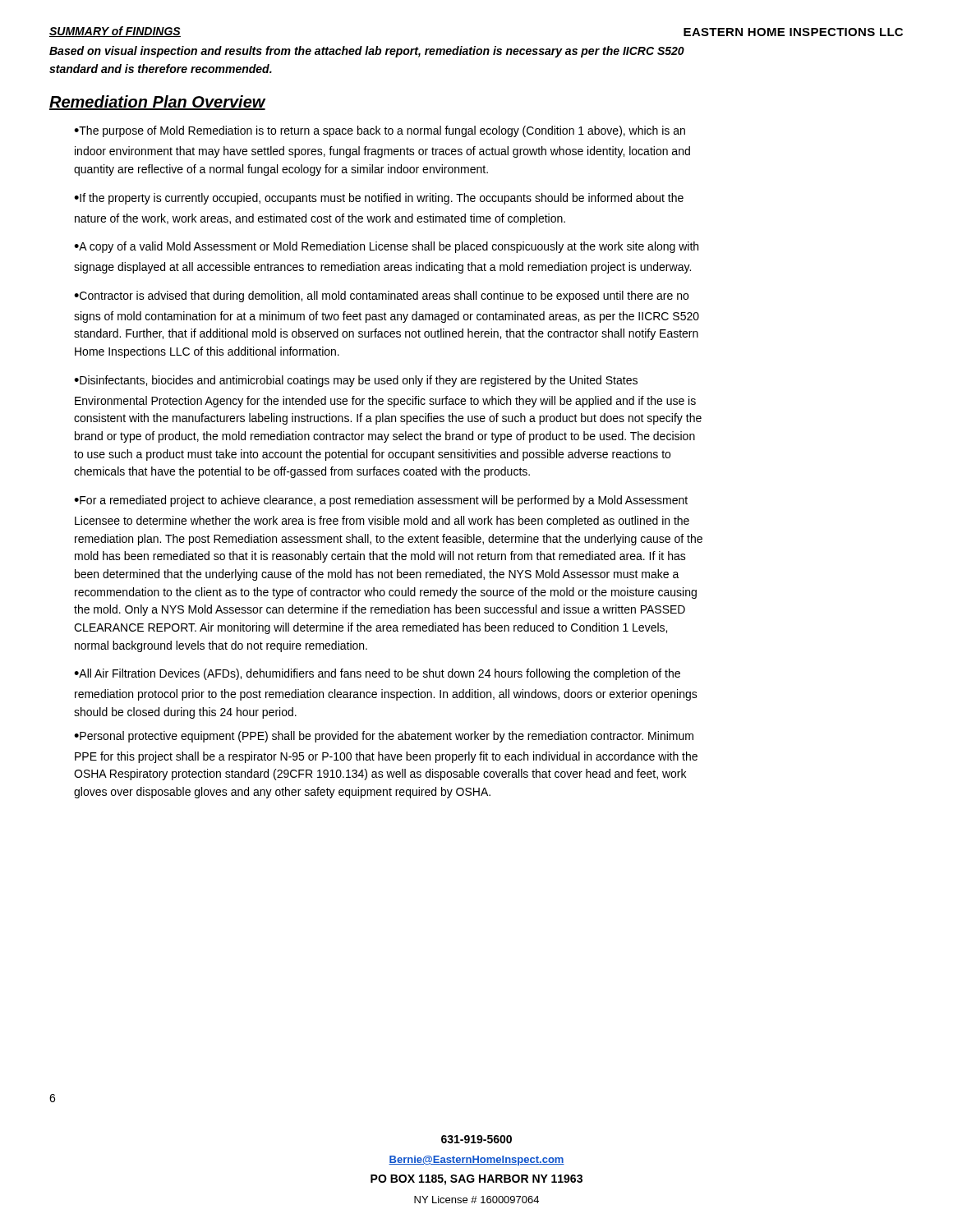This screenshot has width=953, height=1232.
Task: Find the list item that reads "•The purpose of Mold Remediation is to"
Action: click(x=382, y=149)
